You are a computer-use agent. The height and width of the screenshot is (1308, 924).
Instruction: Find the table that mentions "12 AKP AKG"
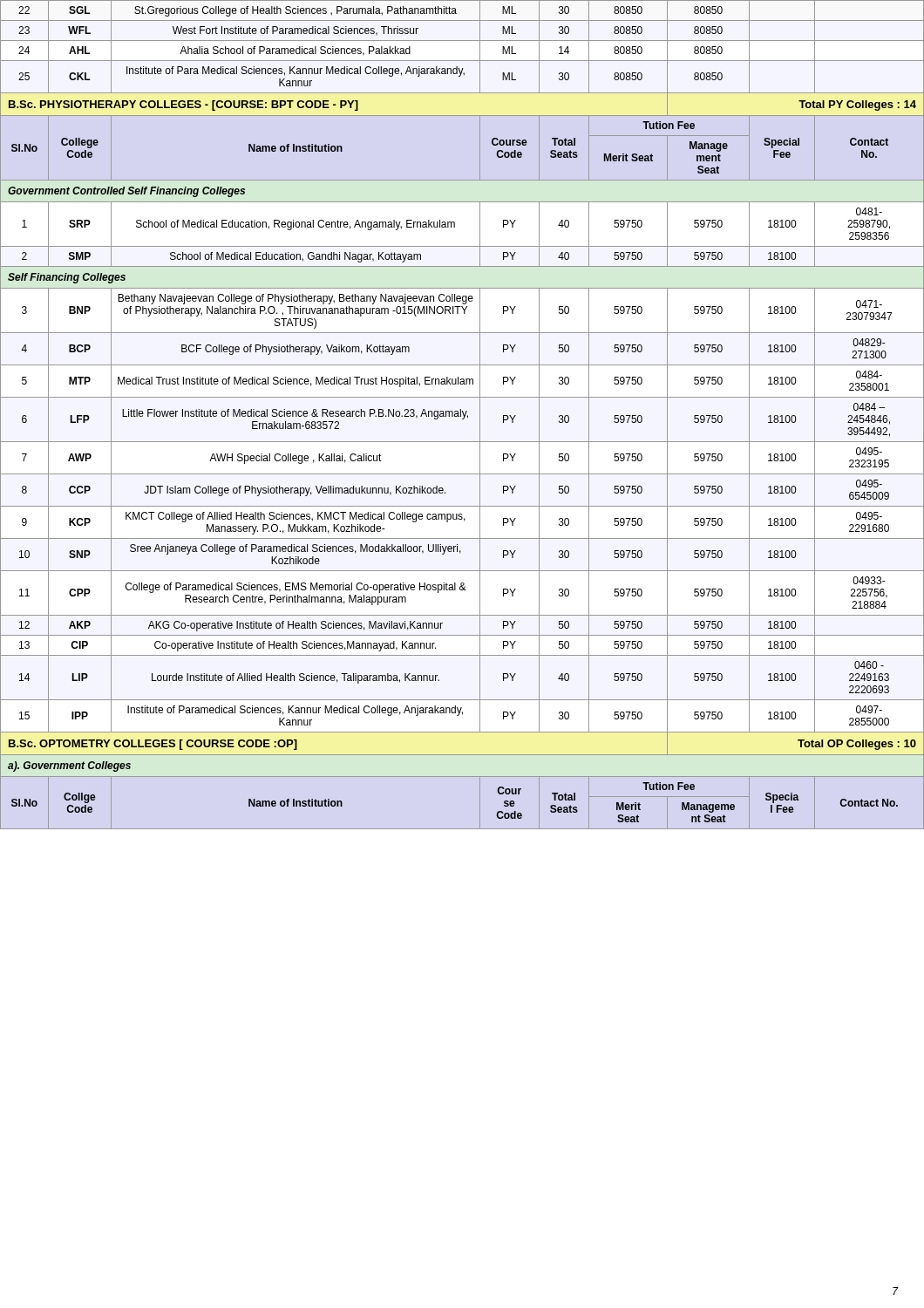[462, 625]
